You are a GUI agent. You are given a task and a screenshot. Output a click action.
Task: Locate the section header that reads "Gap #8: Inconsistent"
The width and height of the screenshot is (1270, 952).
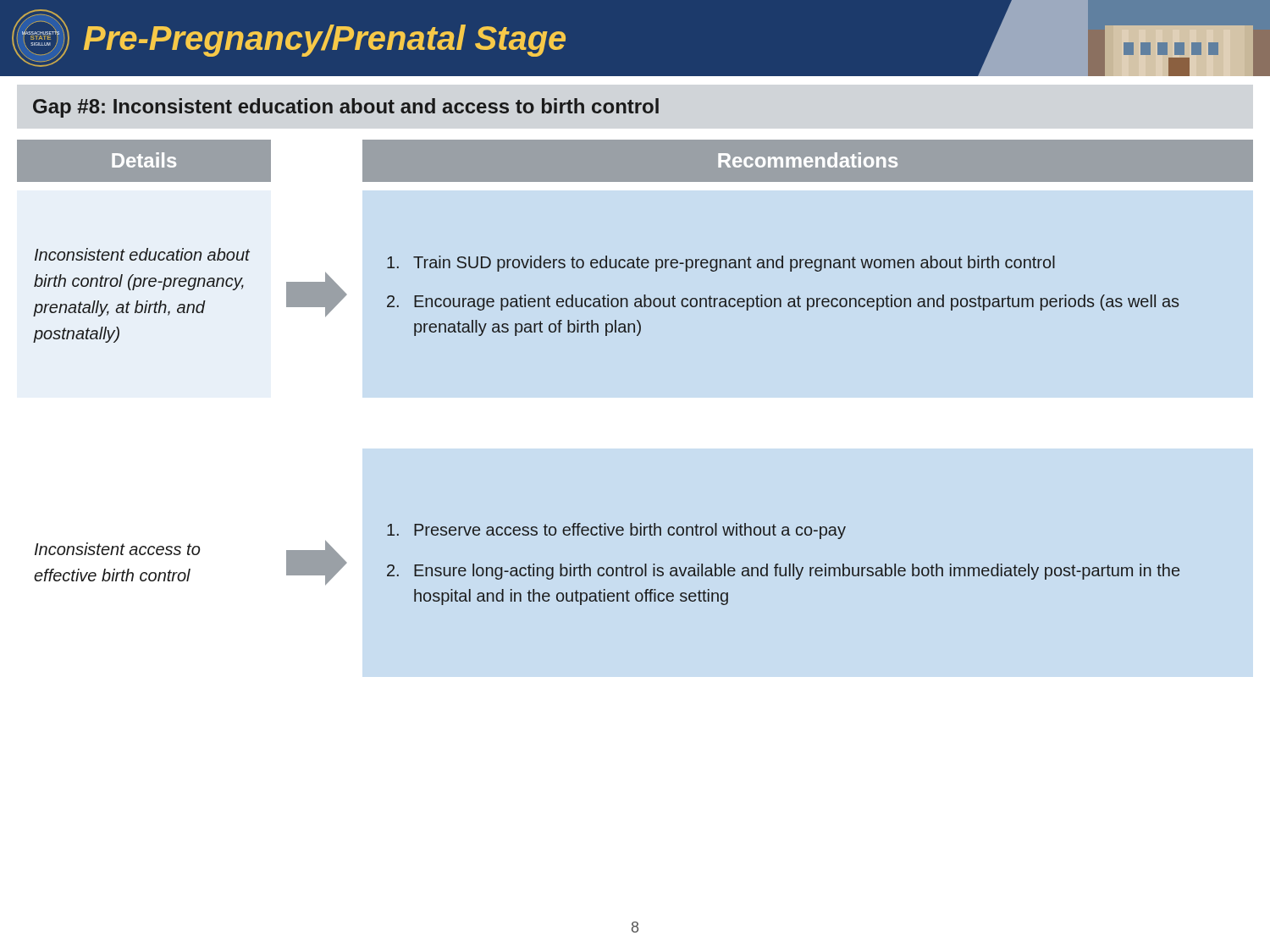pos(346,107)
